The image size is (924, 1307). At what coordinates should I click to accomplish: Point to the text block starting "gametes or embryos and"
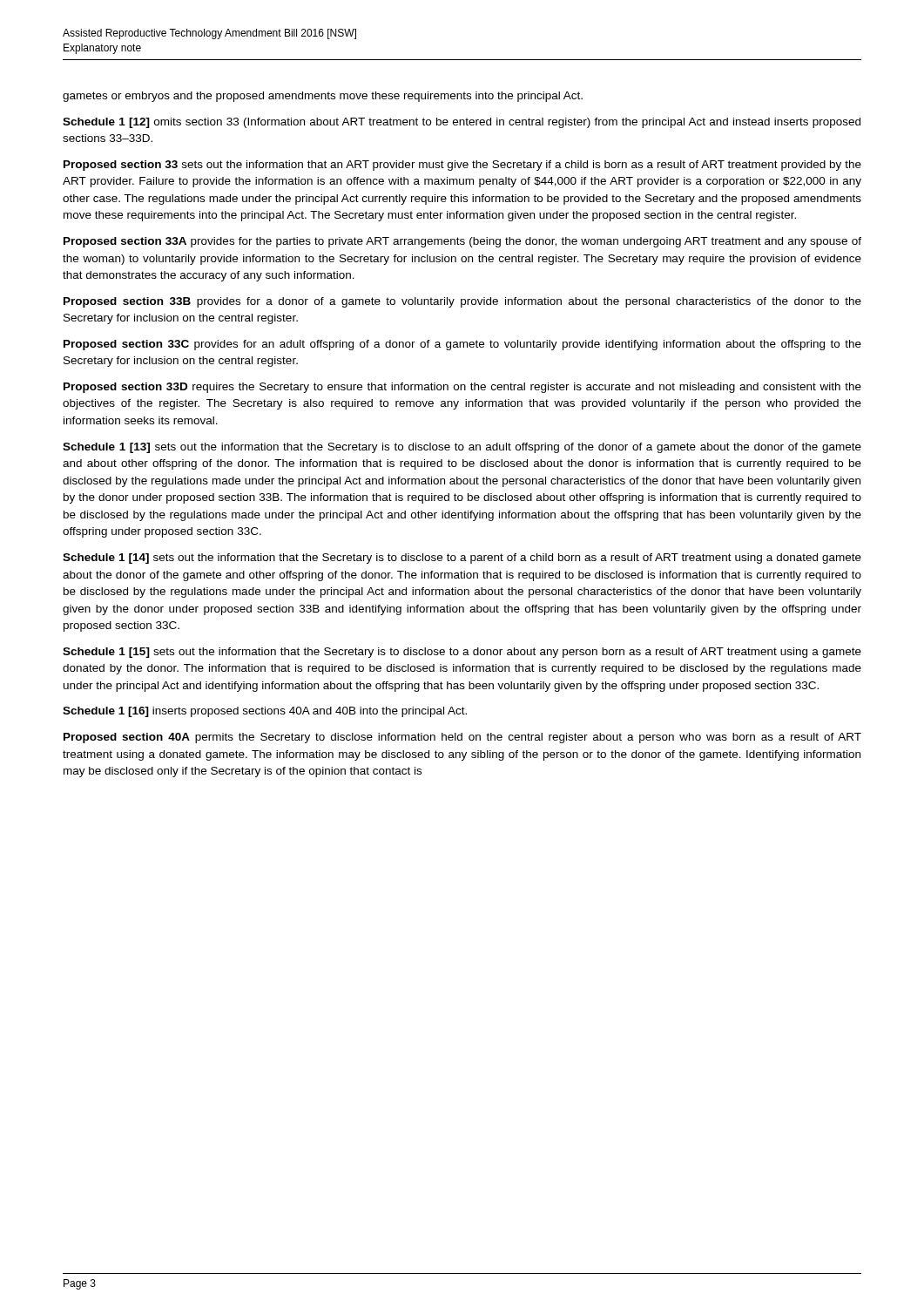pos(323,95)
